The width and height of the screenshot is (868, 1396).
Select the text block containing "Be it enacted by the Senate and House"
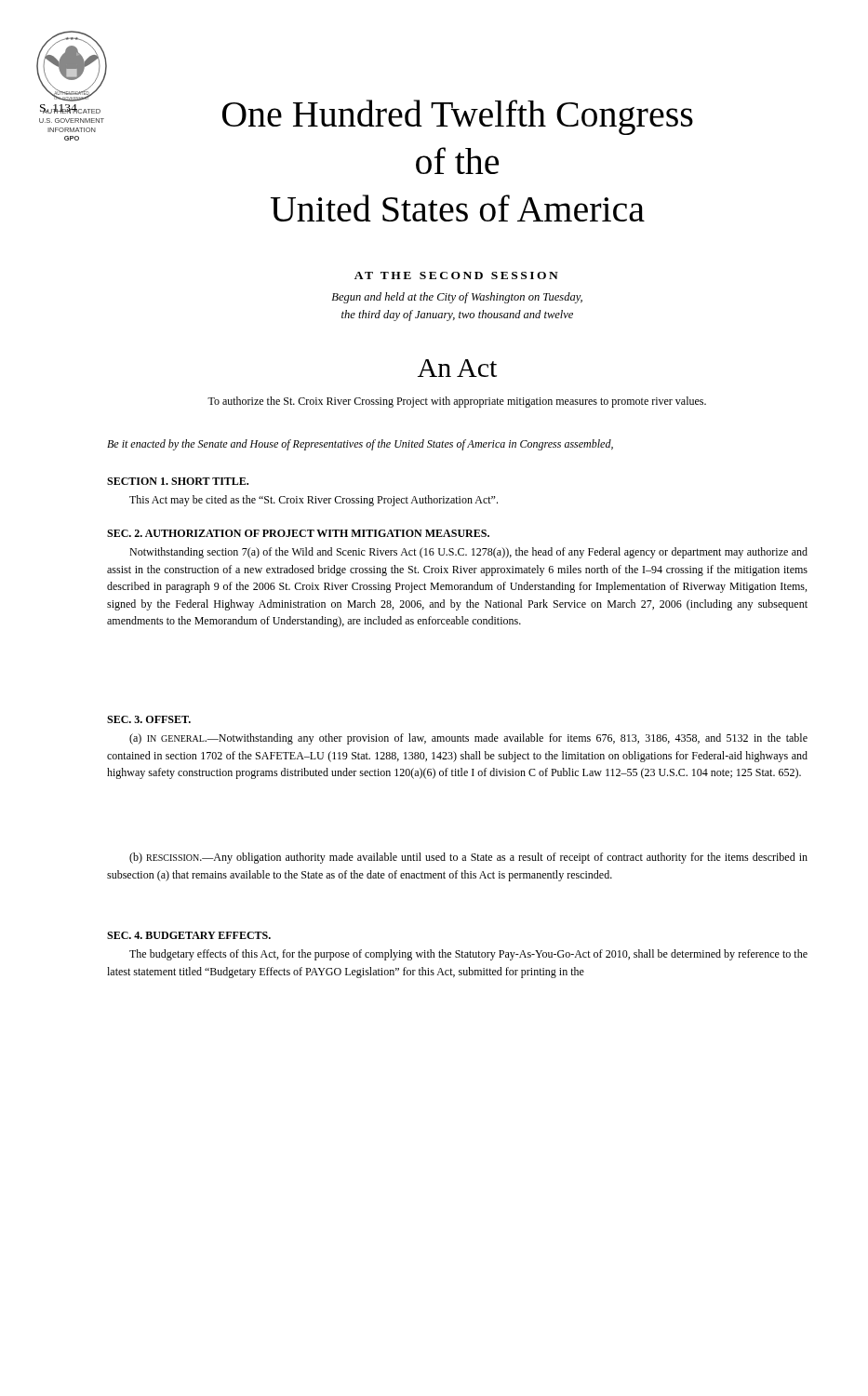click(x=360, y=444)
